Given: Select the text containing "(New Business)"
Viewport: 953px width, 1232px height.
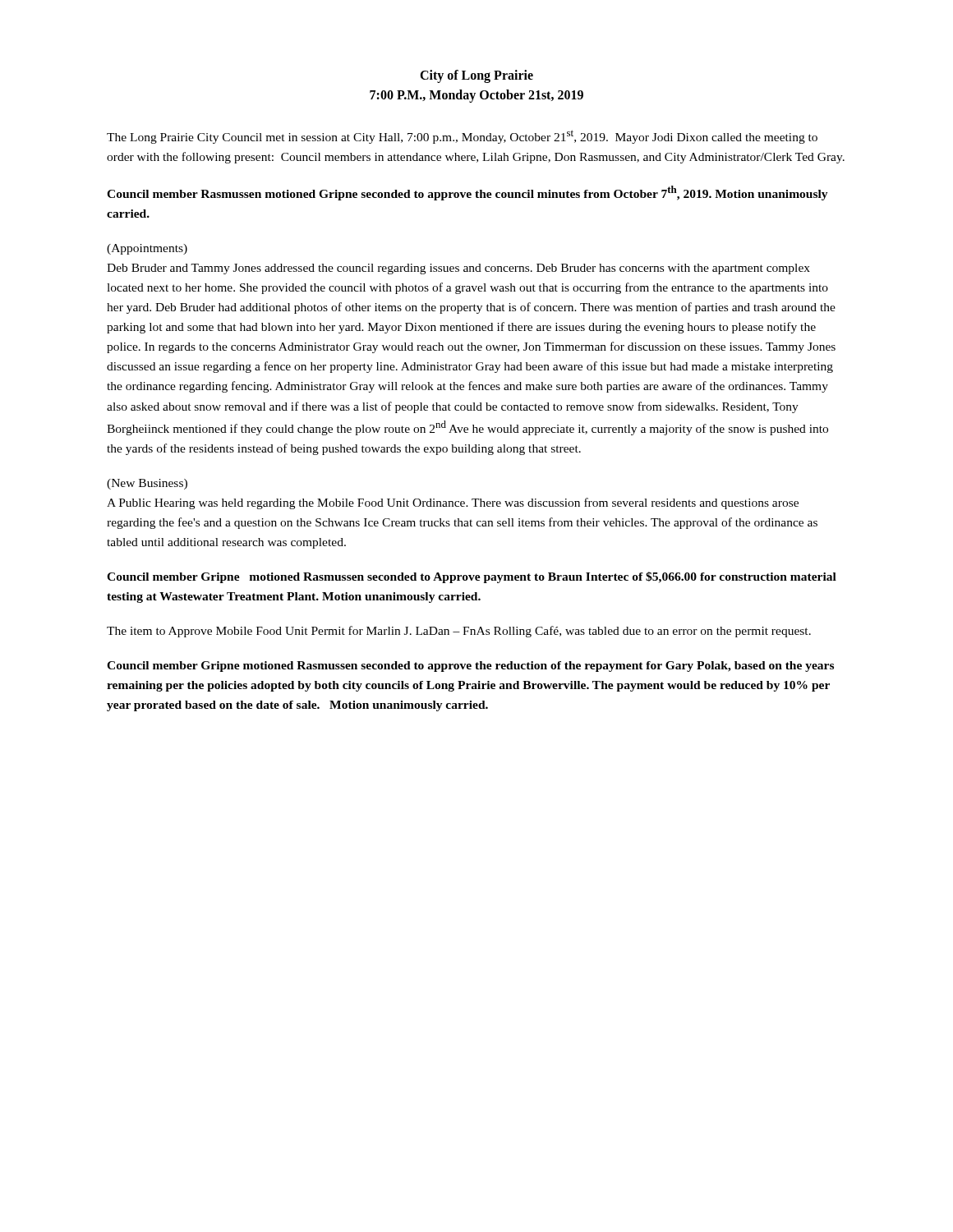Looking at the screenshot, I should (147, 482).
